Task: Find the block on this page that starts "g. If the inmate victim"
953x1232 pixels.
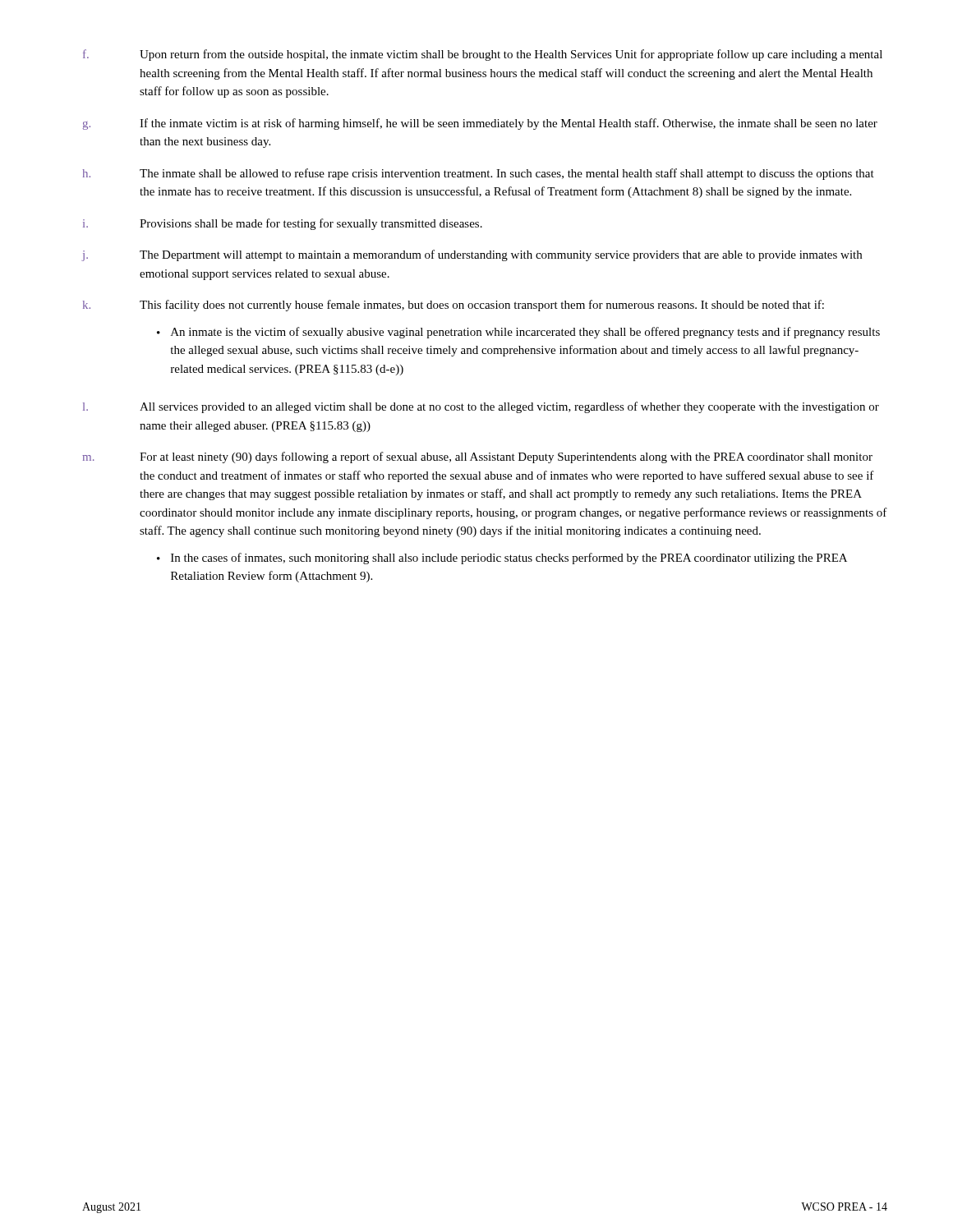Action: pyautogui.click(x=485, y=132)
